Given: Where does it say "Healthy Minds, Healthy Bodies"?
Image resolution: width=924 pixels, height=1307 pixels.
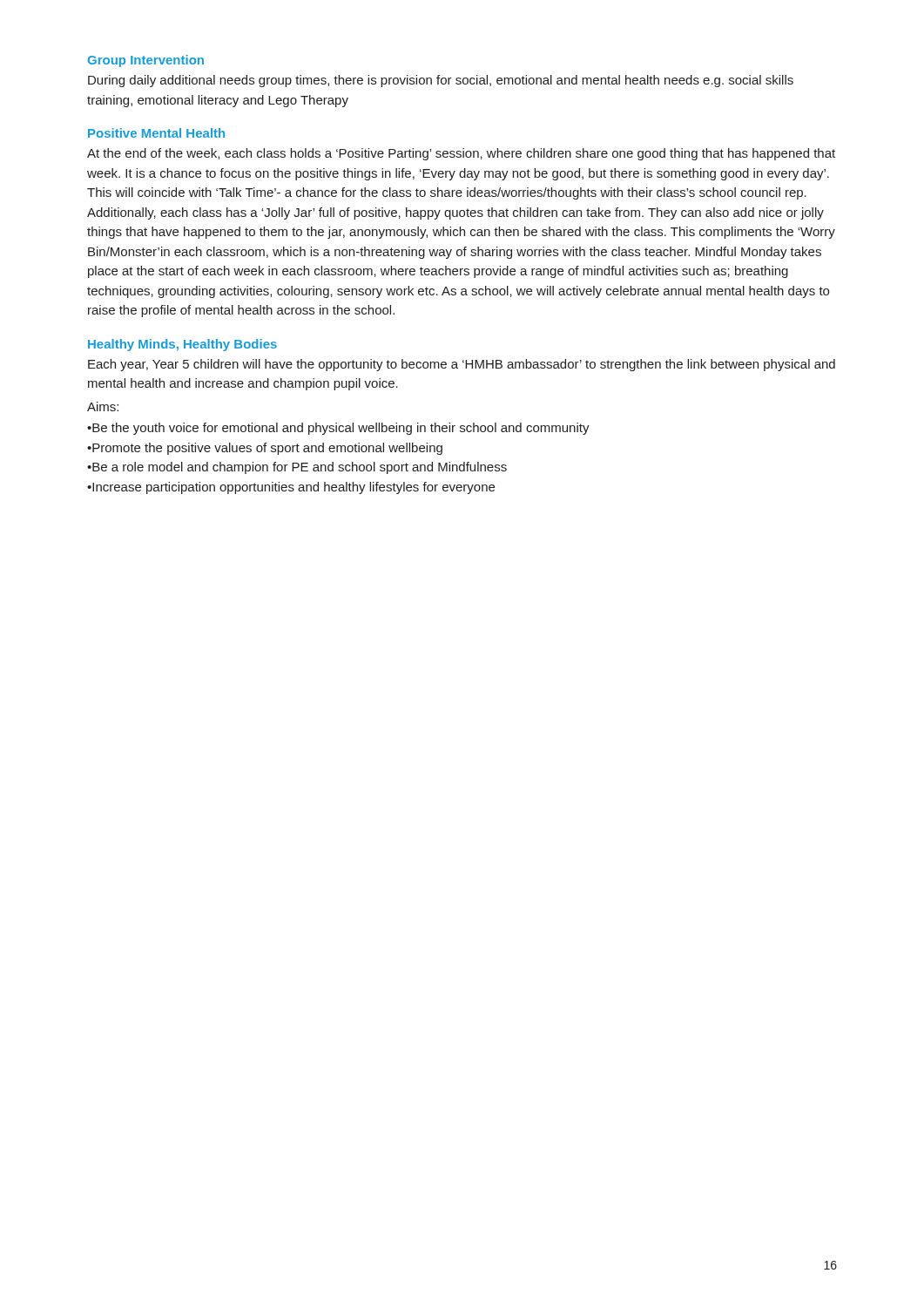Looking at the screenshot, I should pyautogui.click(x=182, y=343).
